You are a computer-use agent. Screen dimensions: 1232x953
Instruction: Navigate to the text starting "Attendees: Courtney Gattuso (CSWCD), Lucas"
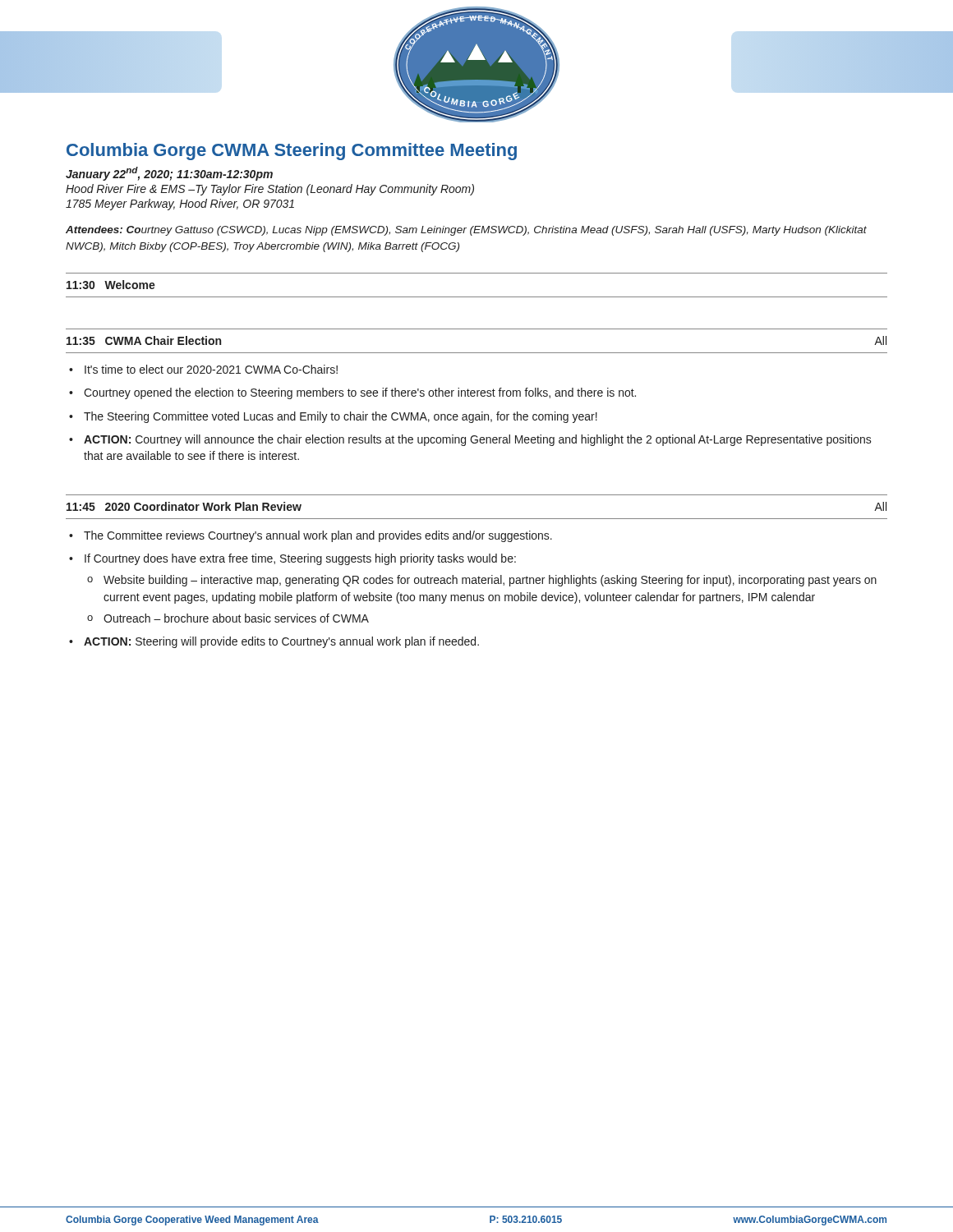[x=466, y=238]
